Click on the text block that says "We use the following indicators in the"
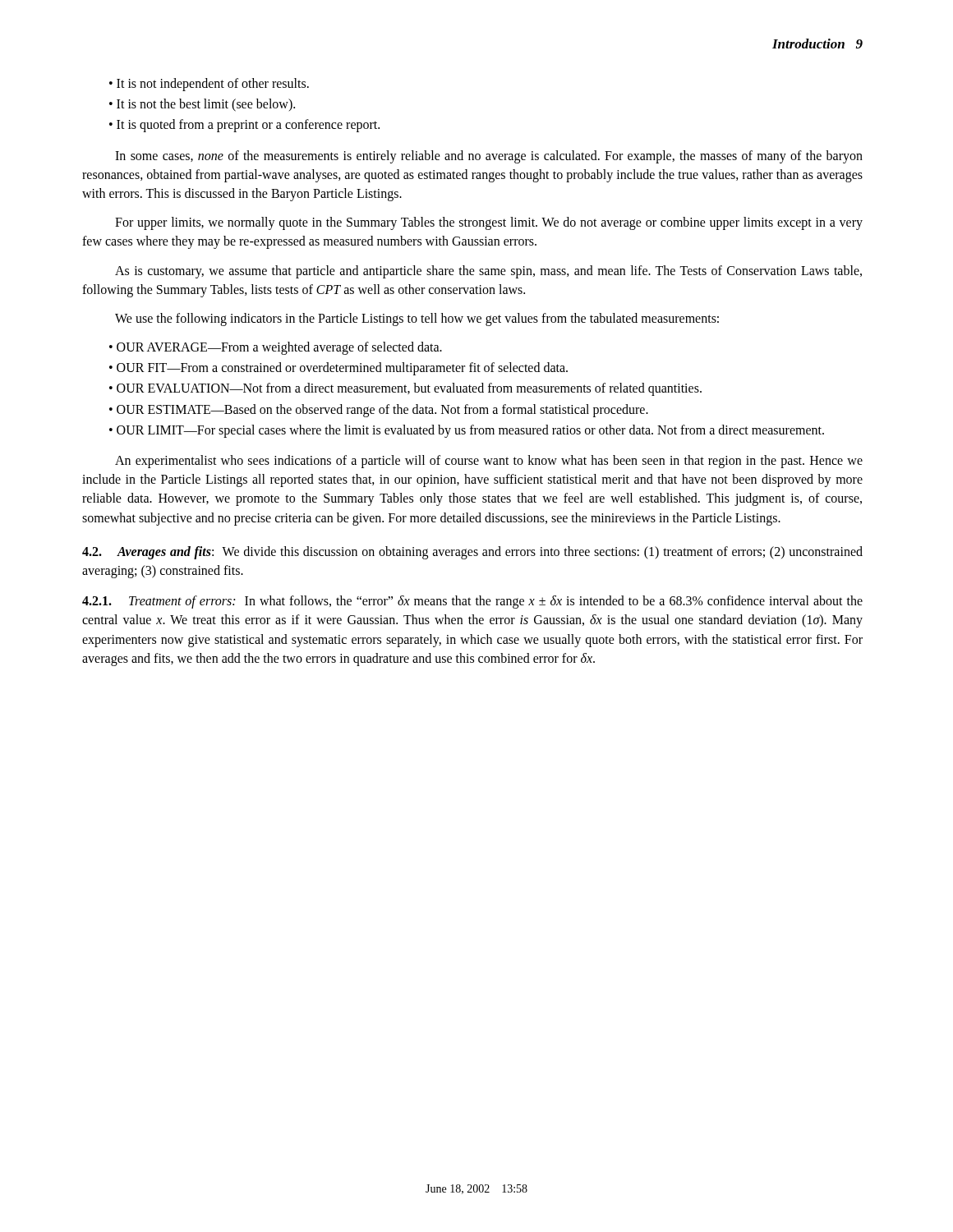Screen dimensions: 1232x953 472,318
